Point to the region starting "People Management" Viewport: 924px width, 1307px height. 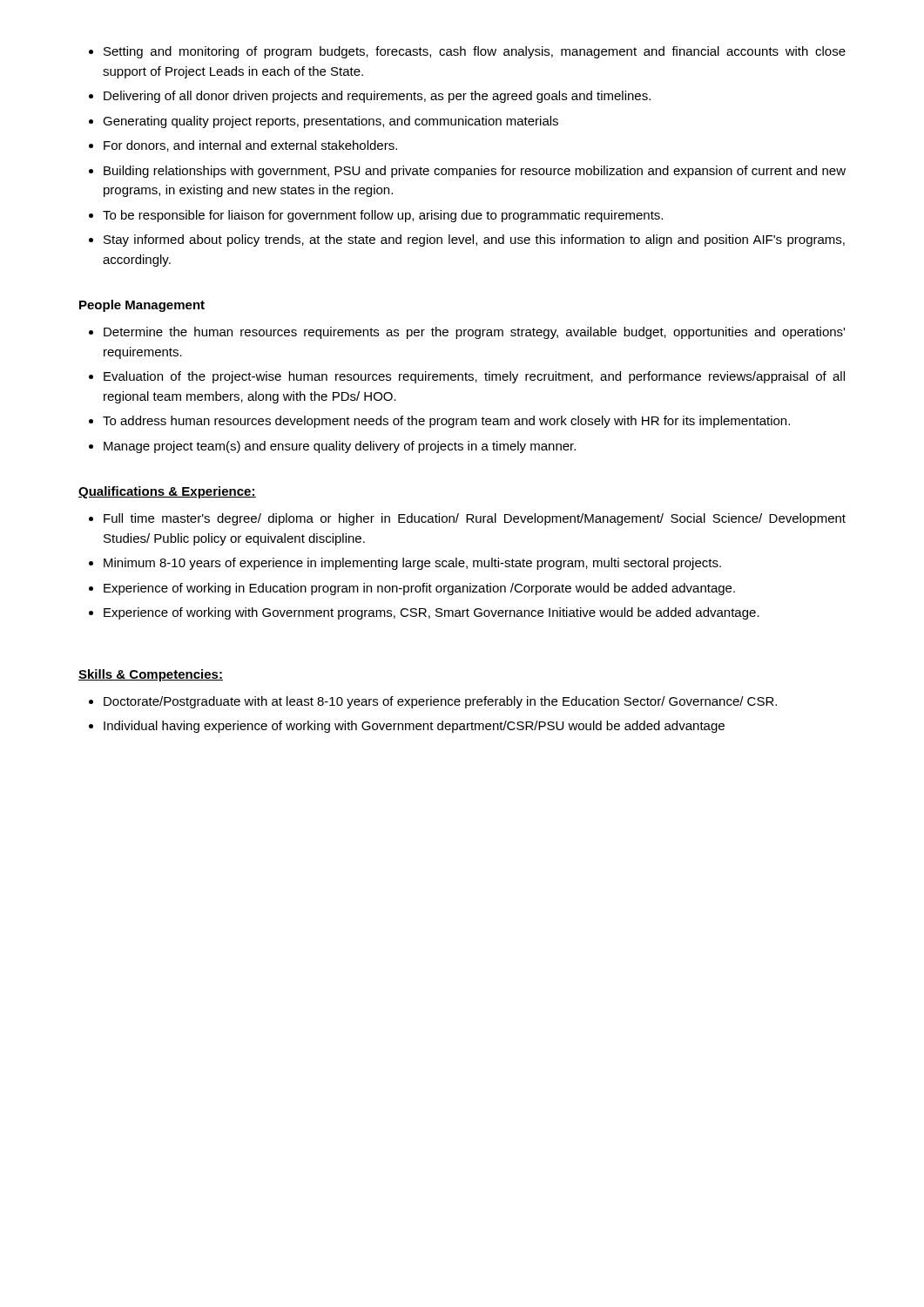click(142, 305)
